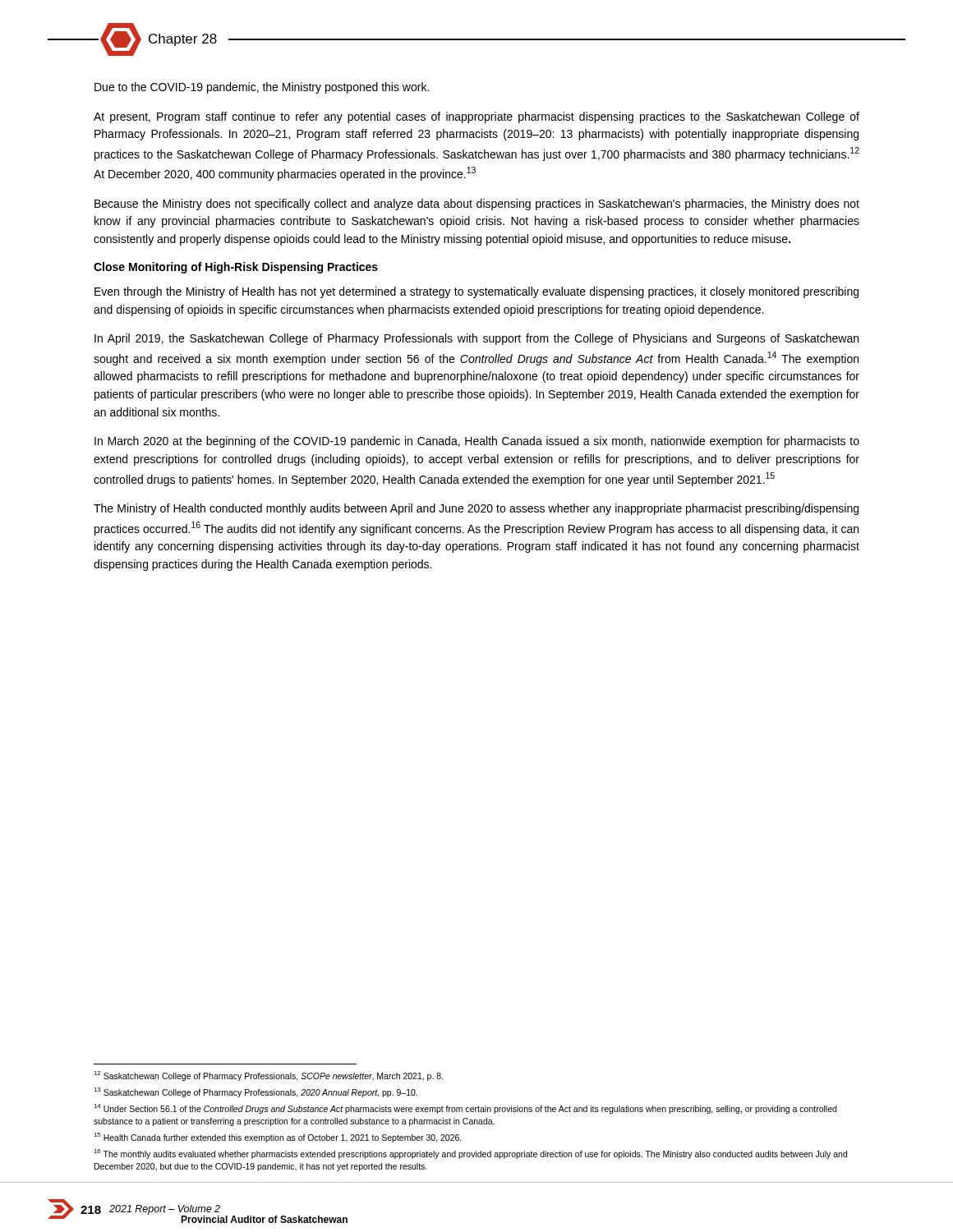953x1232 pixels.
Task: Where is the passage that starts "13 Saskatchewan College of"?
Action: [x=256, y=1091]
